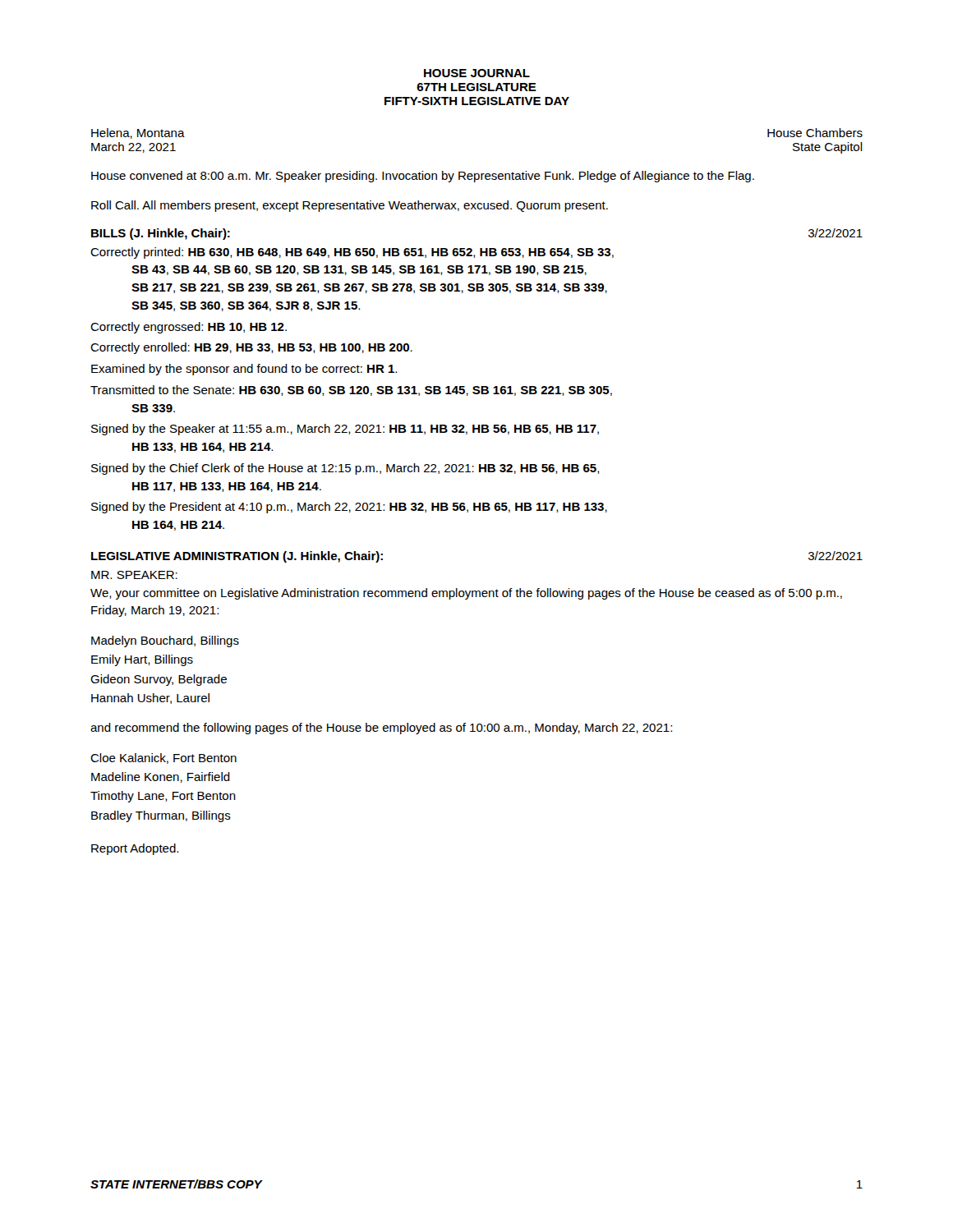Screen dimensions: 1232x953
Task: Click on the region starting "Examined by the sponsor"
Action: 244,368
